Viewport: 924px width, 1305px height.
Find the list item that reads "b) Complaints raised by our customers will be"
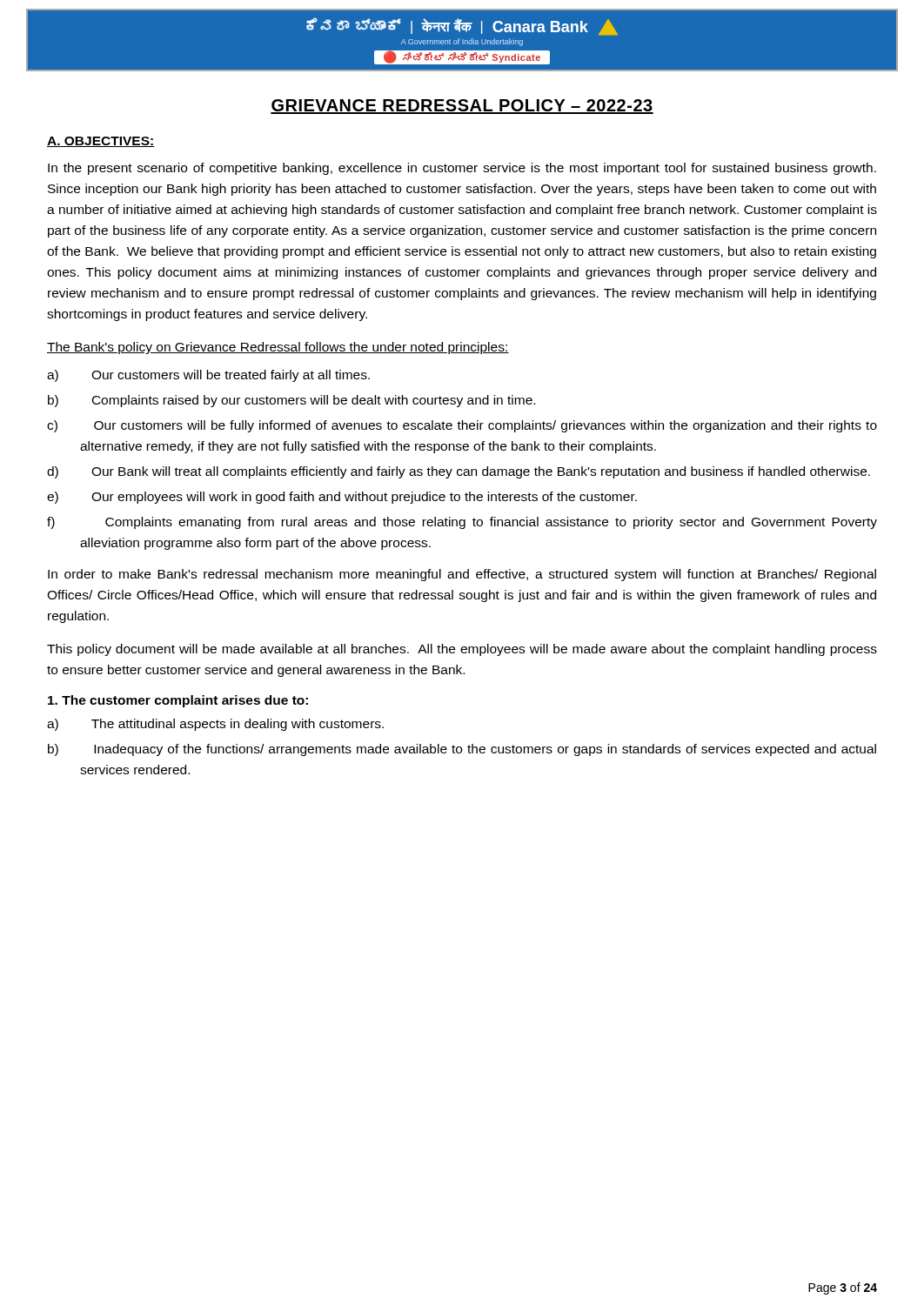point(292,400)
